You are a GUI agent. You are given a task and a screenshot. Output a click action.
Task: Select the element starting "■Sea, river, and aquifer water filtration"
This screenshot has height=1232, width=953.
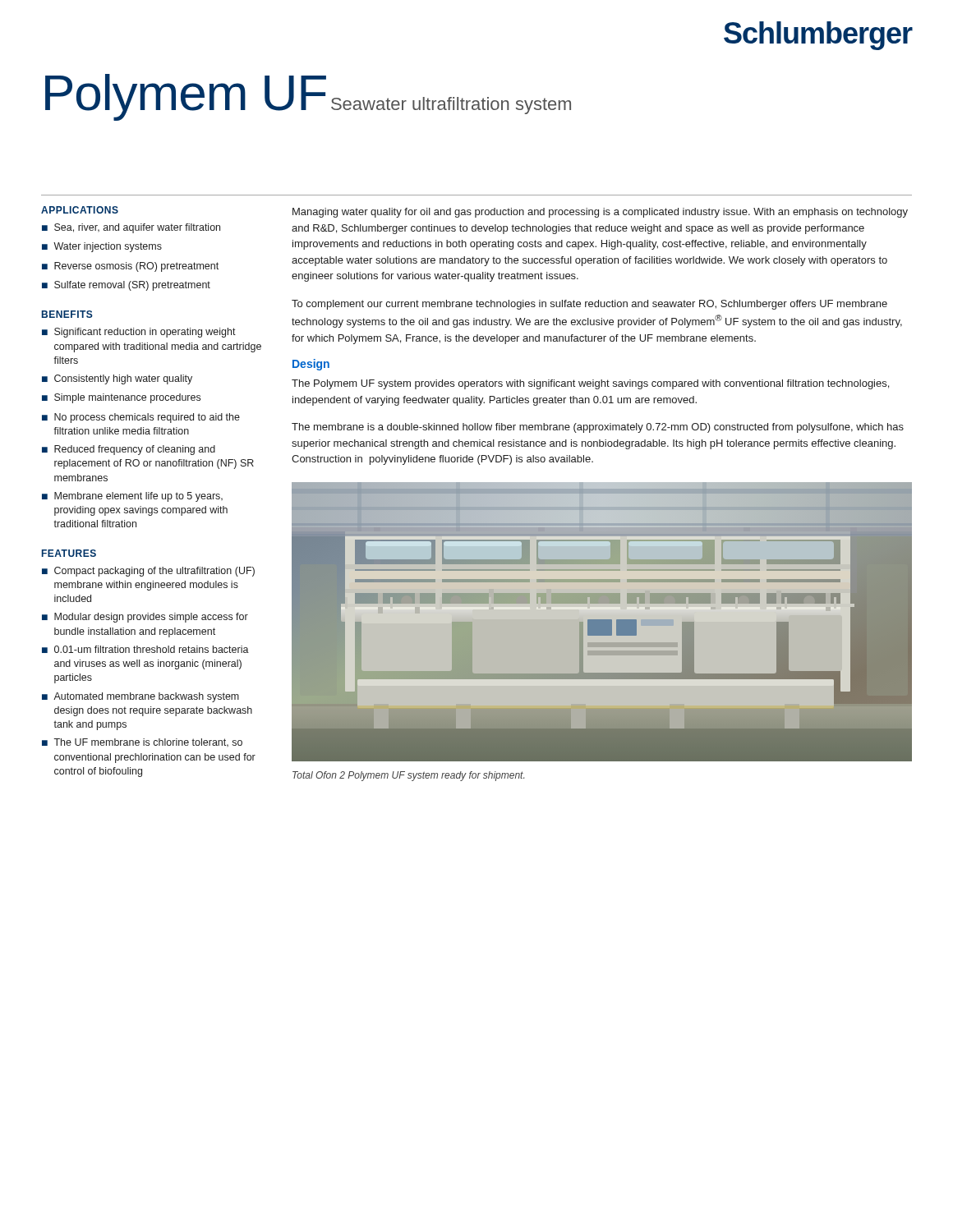point(131,228)
